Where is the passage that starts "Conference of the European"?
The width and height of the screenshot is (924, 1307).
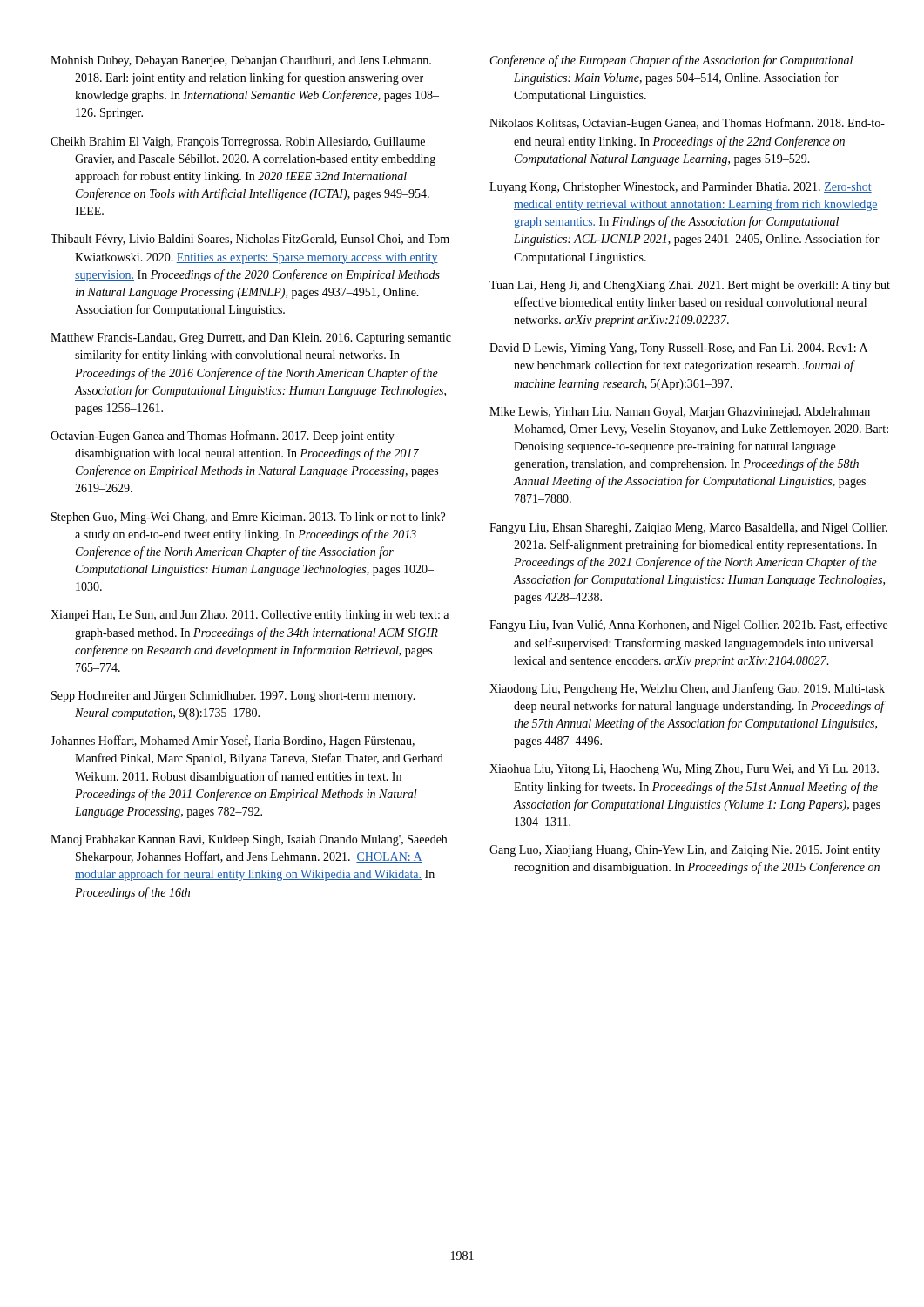coord(671,78)
